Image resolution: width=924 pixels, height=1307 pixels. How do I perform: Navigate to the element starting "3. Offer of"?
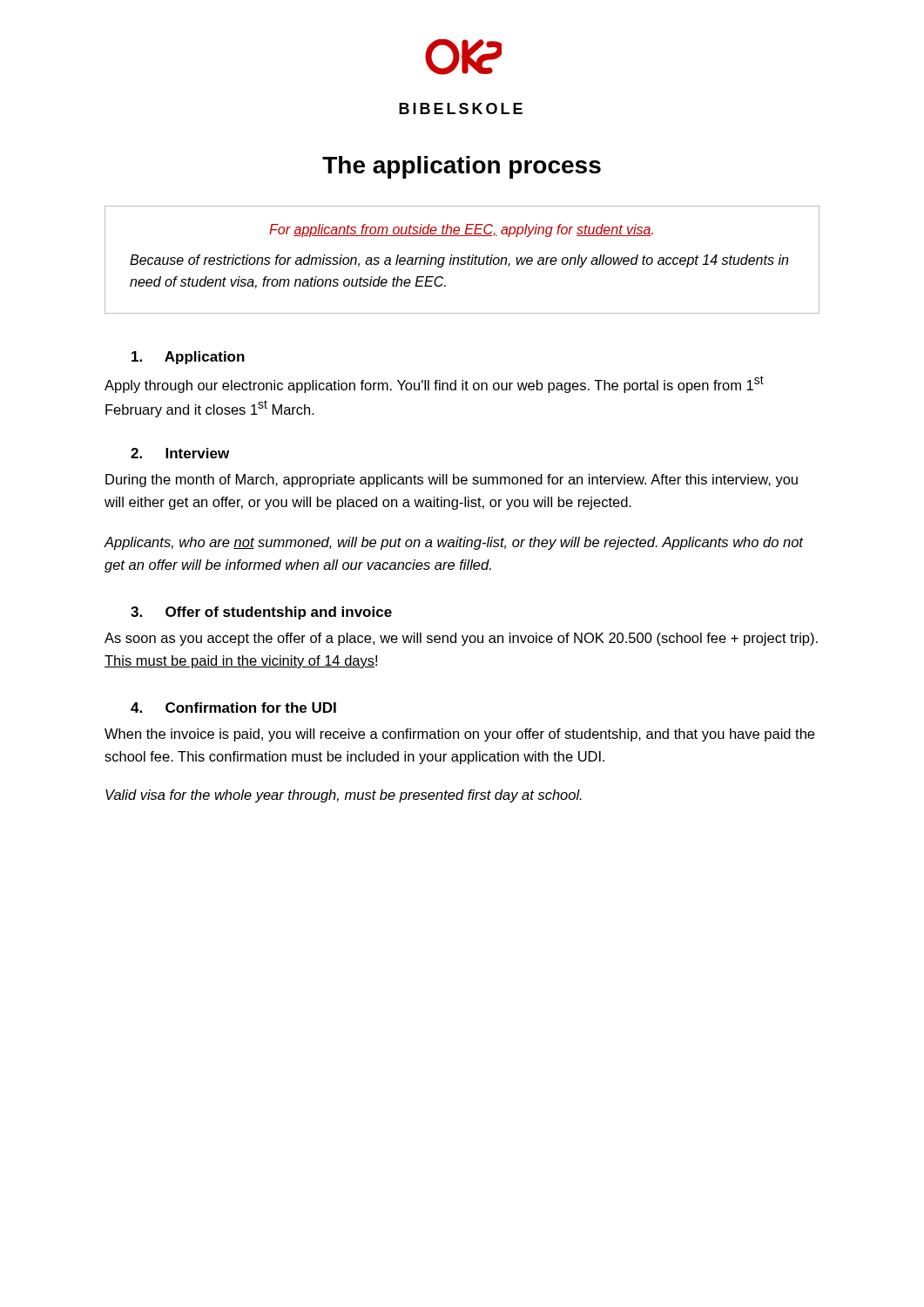tap(261, 612)
